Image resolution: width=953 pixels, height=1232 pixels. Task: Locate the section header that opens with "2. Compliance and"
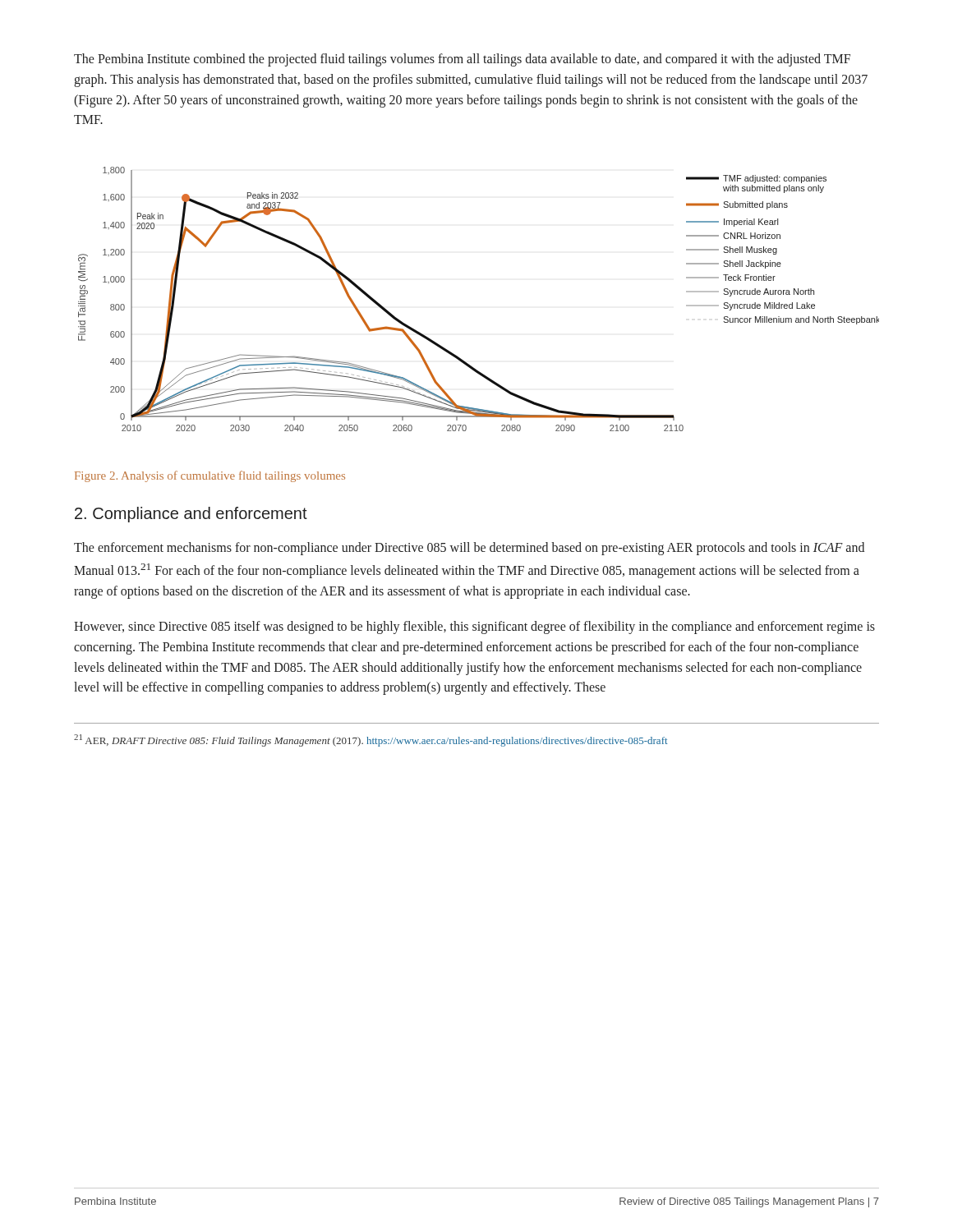point(190,513)
